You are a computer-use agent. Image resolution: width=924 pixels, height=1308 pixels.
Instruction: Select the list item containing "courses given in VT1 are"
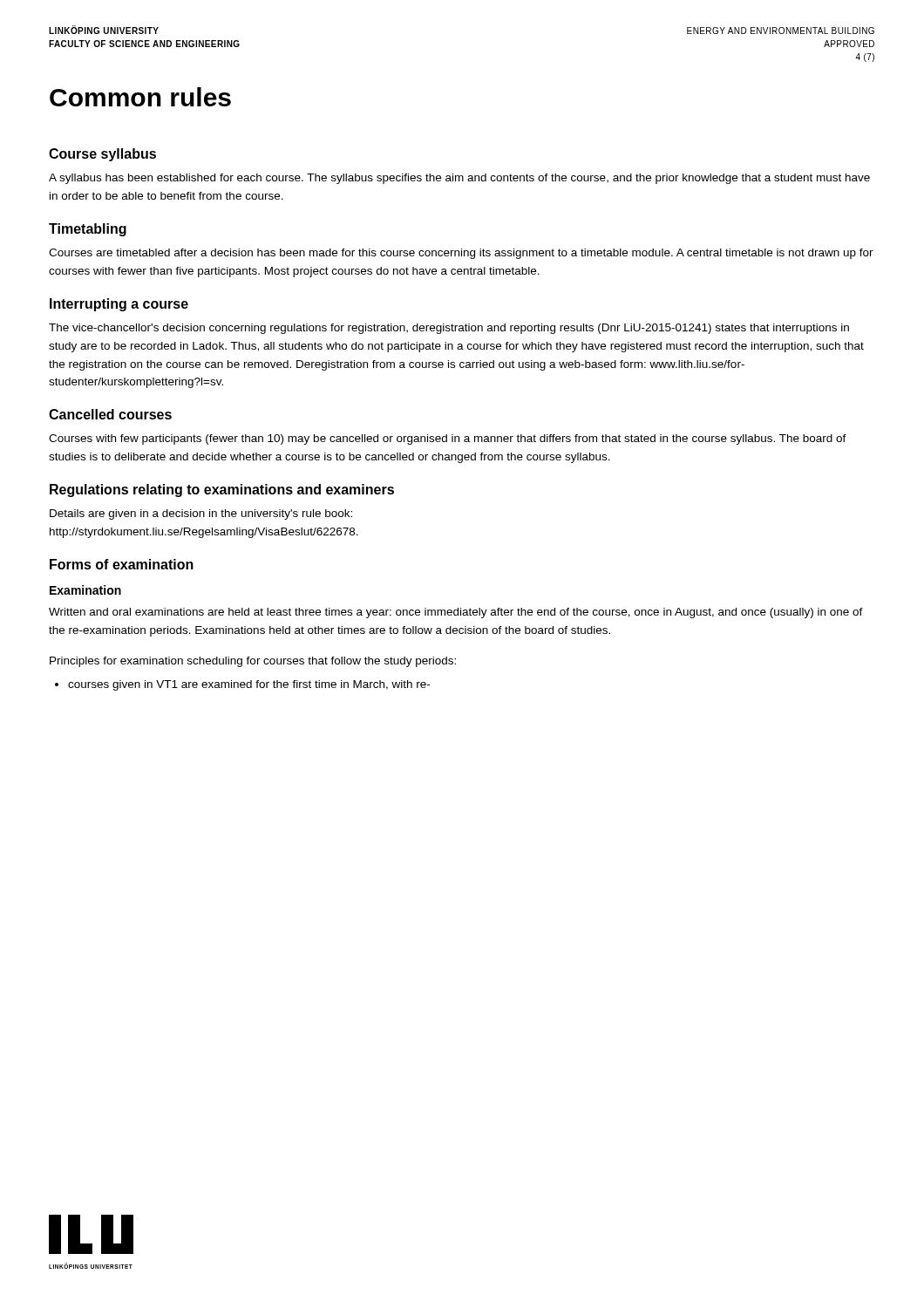coord(249,684)
